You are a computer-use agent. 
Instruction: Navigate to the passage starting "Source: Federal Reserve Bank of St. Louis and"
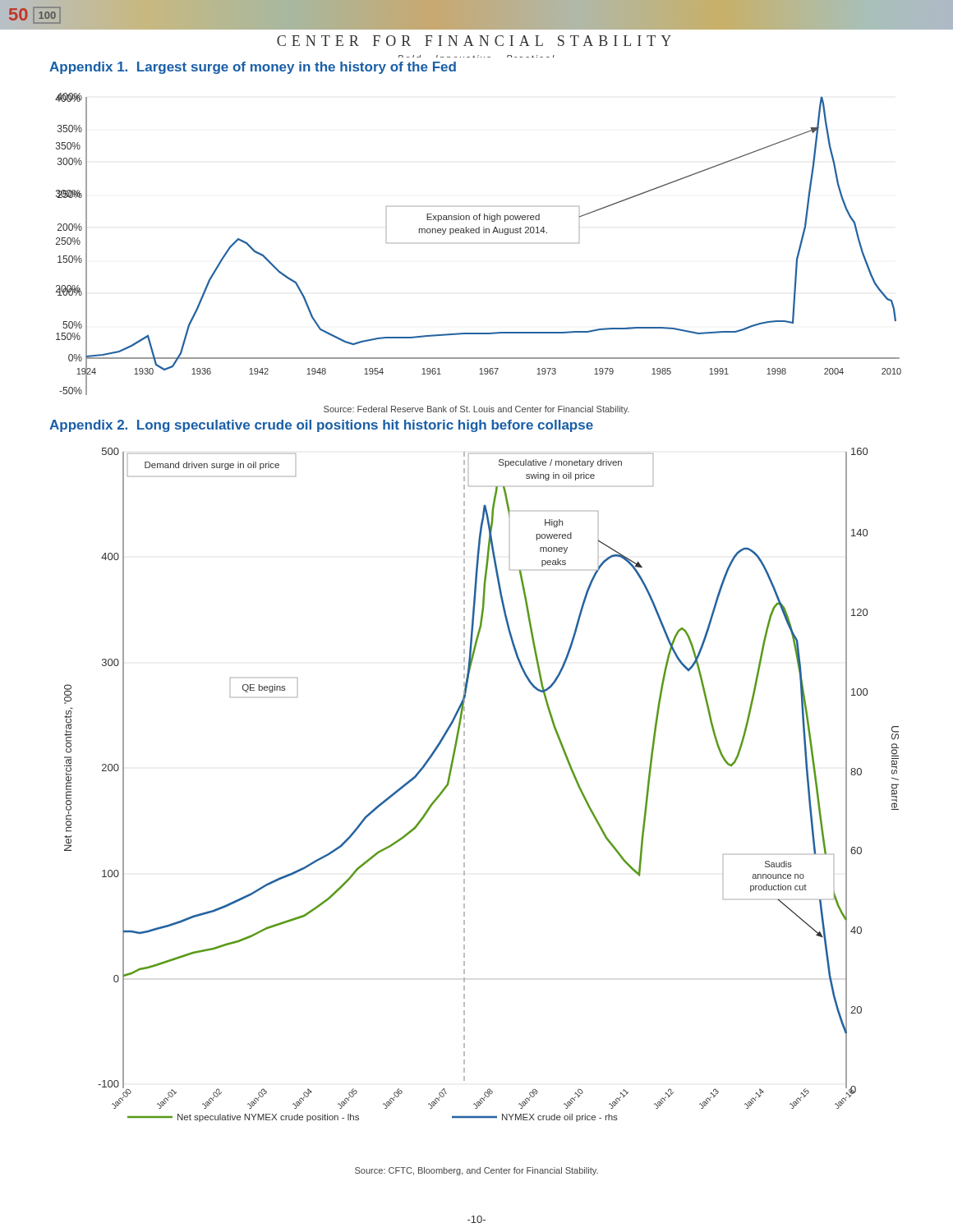[476, 409]
